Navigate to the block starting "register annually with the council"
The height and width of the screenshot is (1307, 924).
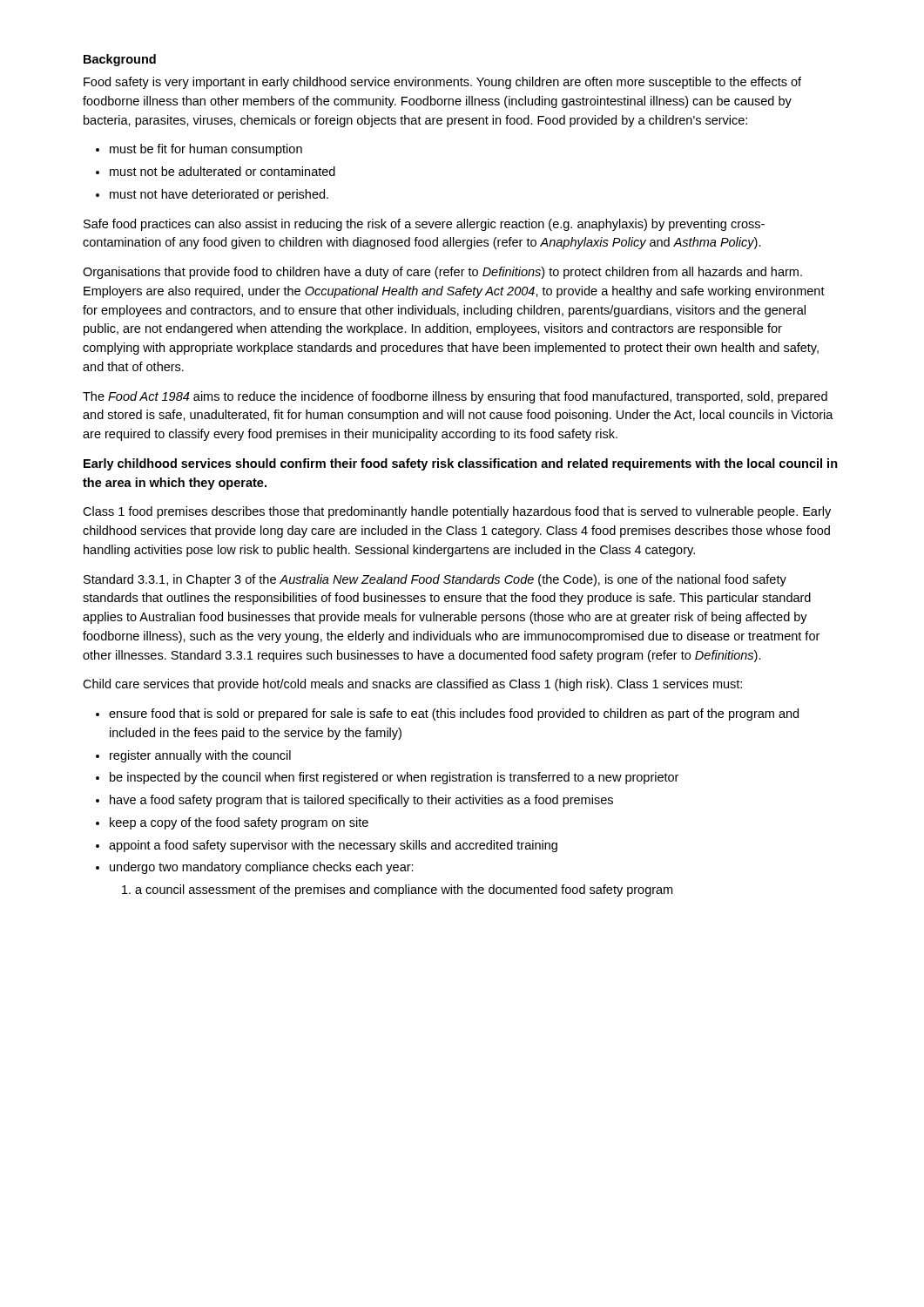pyautogui.click(x=200, y=755)
